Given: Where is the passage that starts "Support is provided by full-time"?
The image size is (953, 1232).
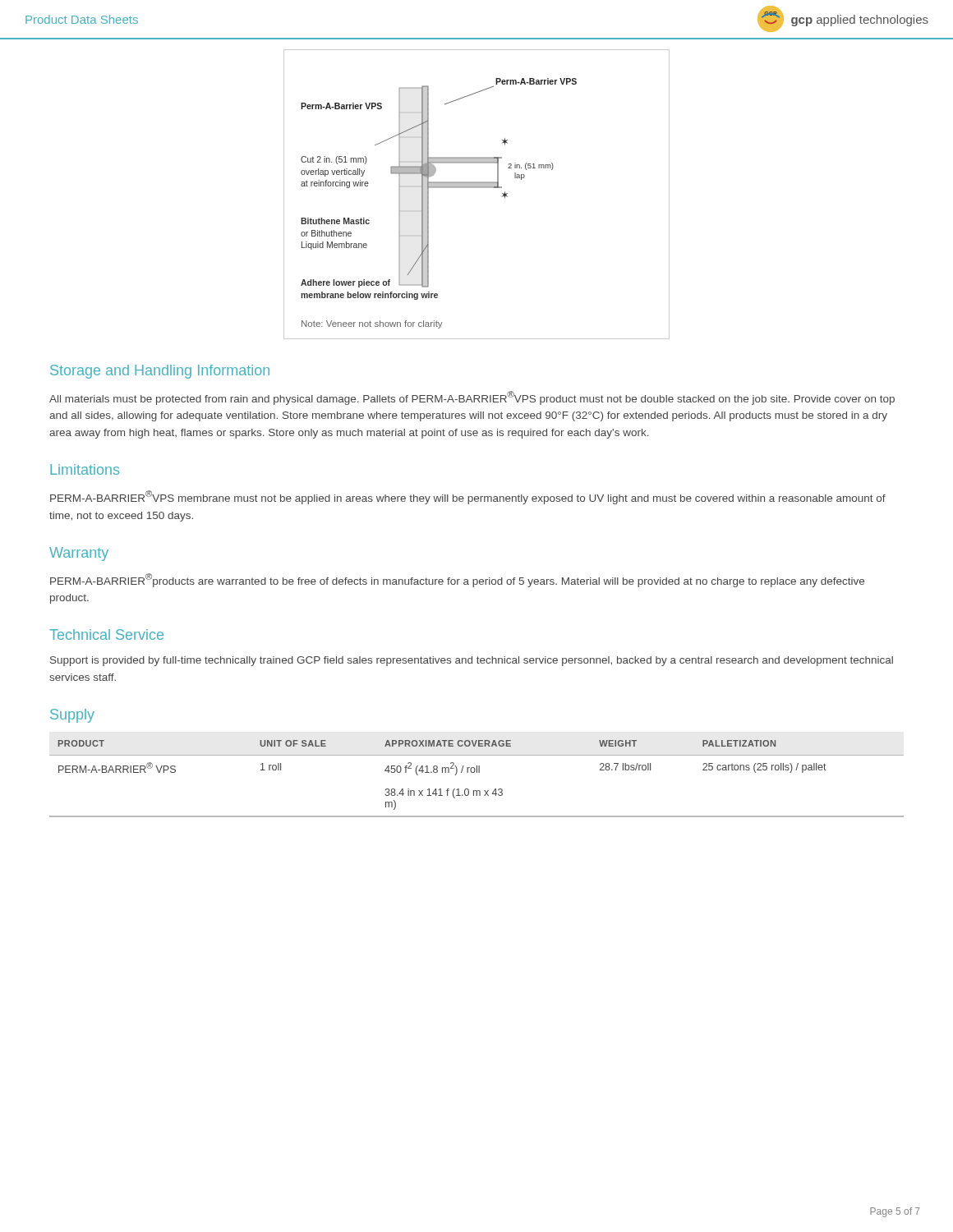Looking at the screenshot, I should [471, 668].
